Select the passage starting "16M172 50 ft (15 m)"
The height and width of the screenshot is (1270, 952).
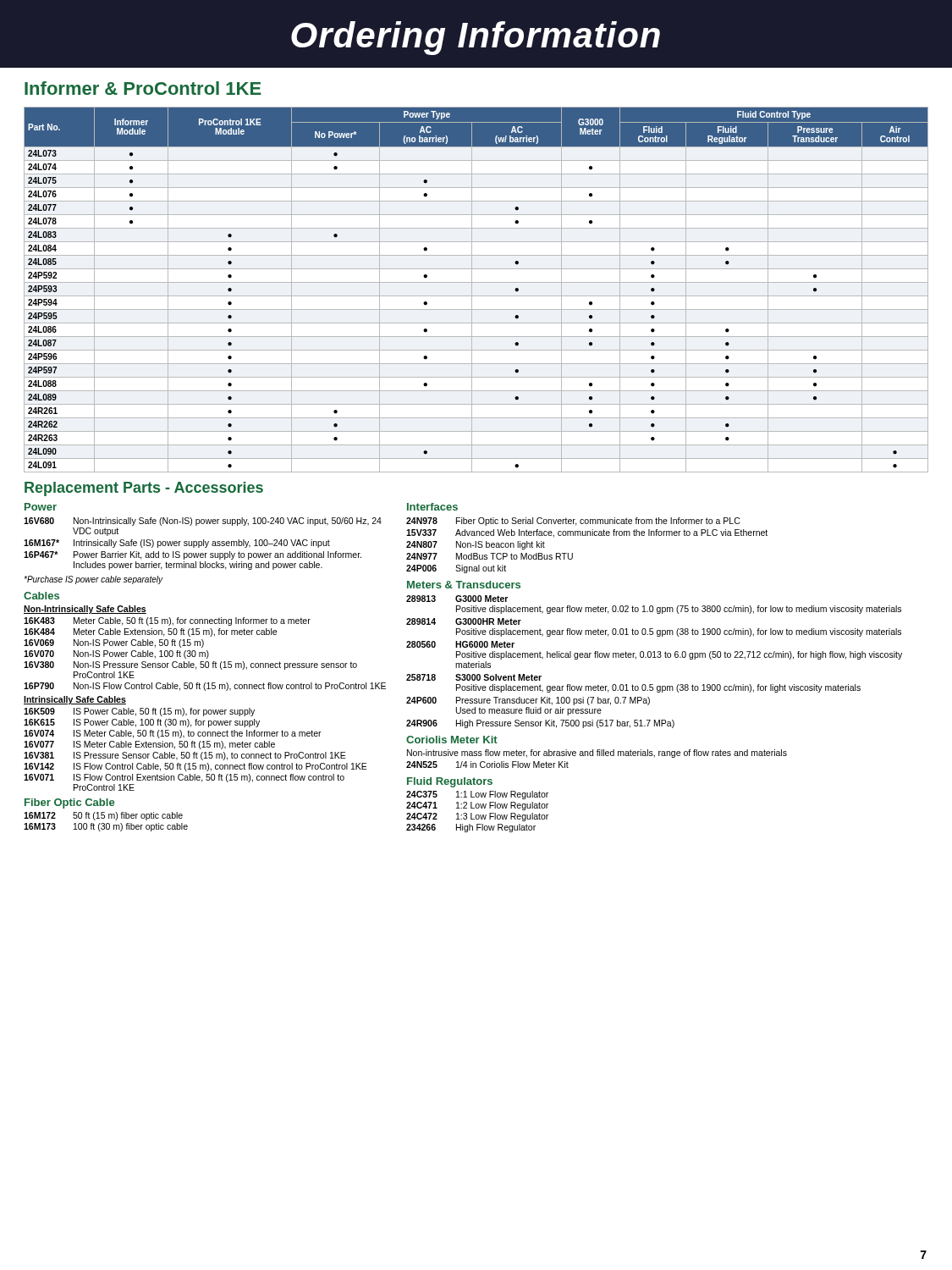103,815
